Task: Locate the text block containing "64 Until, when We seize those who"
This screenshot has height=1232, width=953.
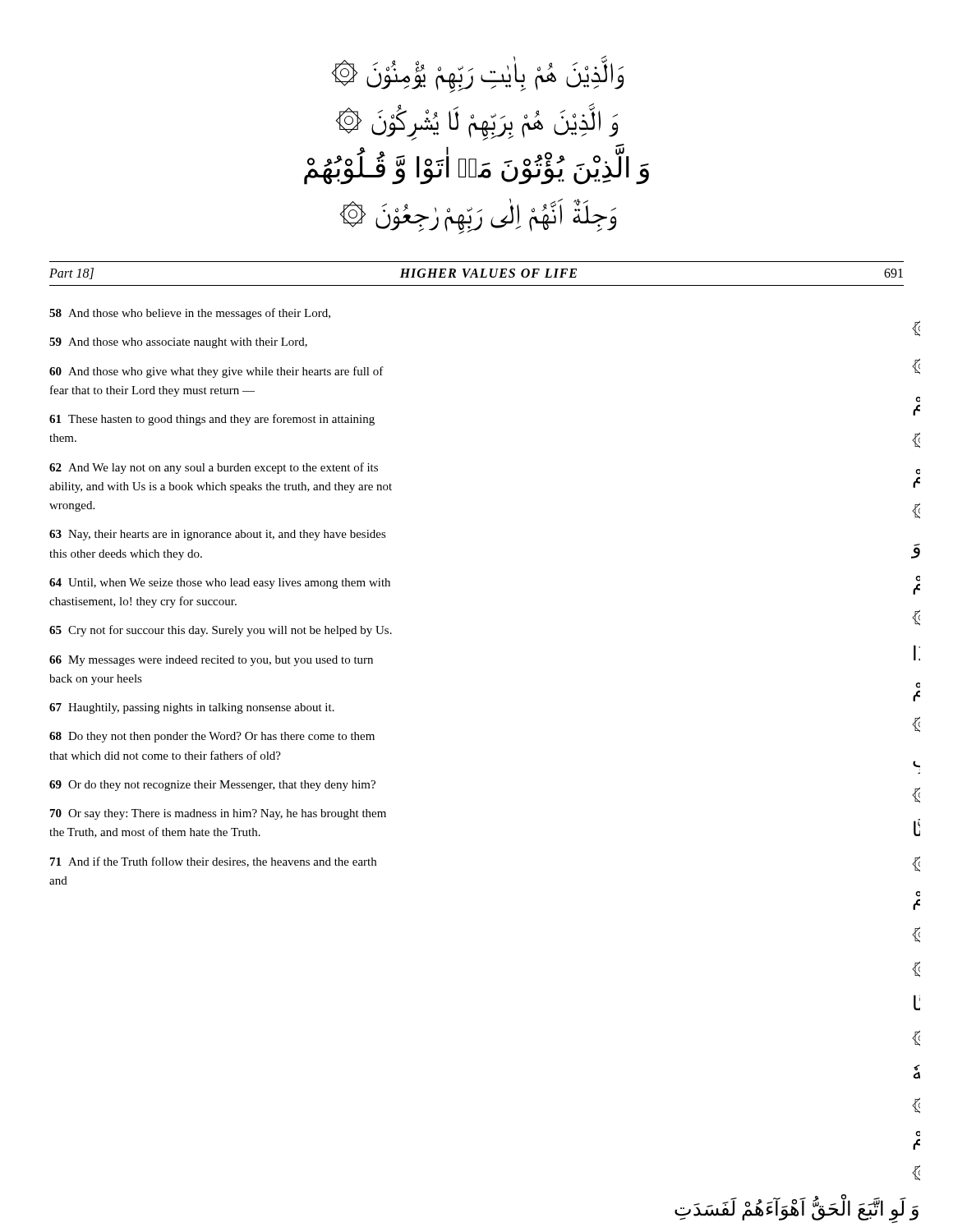Action: coord(220,591)
